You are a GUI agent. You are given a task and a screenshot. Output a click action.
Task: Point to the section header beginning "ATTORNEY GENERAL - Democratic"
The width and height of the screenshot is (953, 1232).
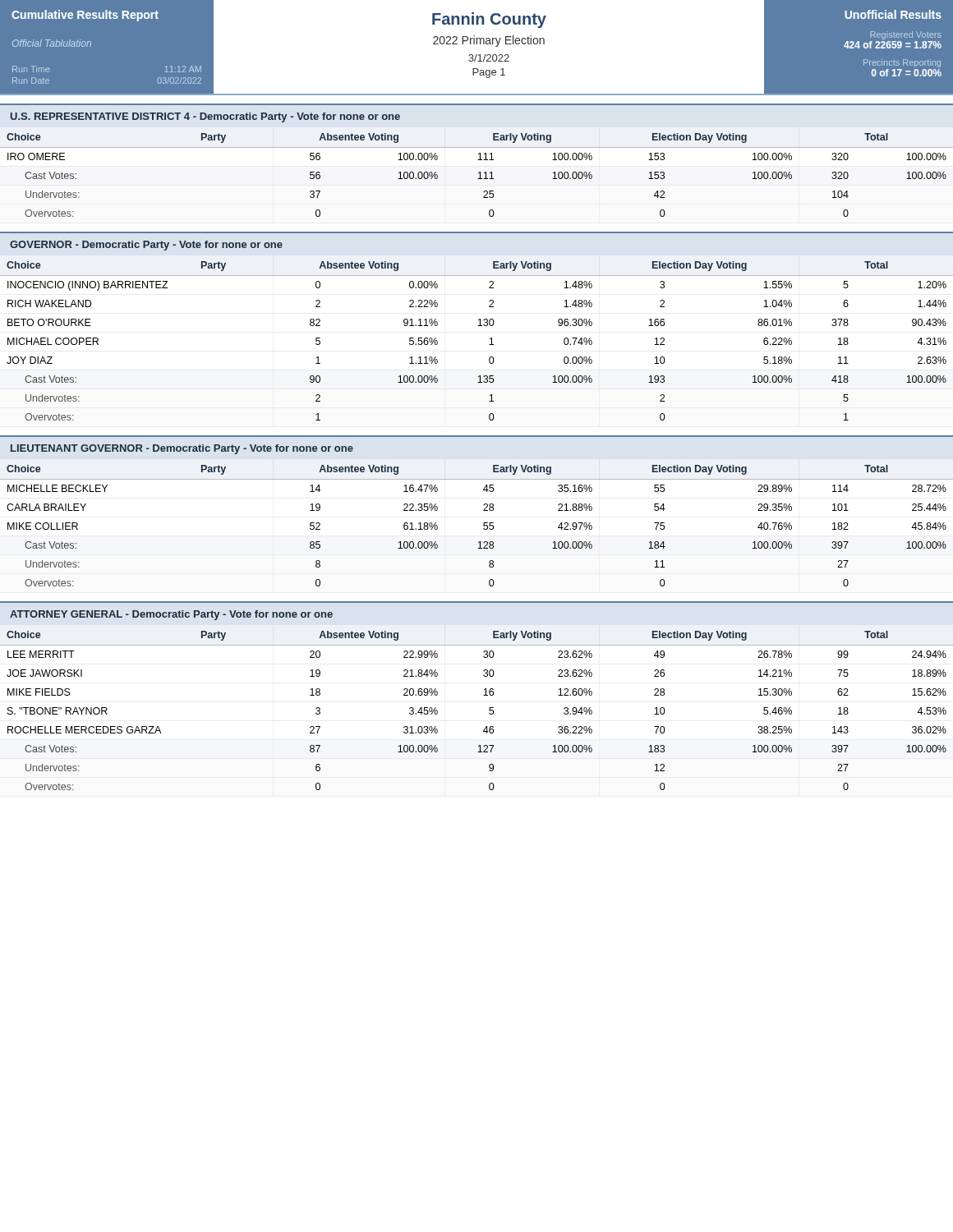coord(171,614)
